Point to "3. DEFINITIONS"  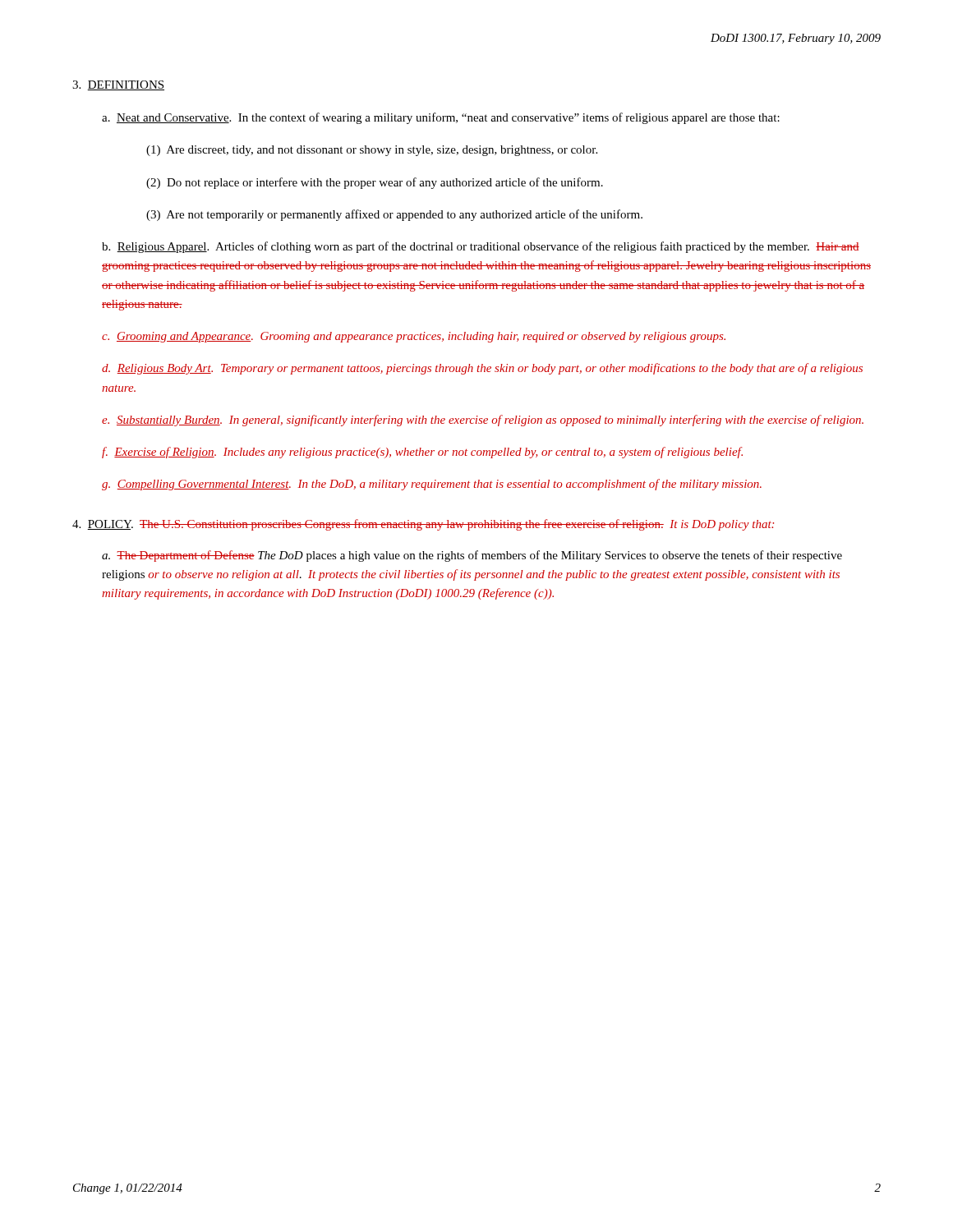(118, 85)
